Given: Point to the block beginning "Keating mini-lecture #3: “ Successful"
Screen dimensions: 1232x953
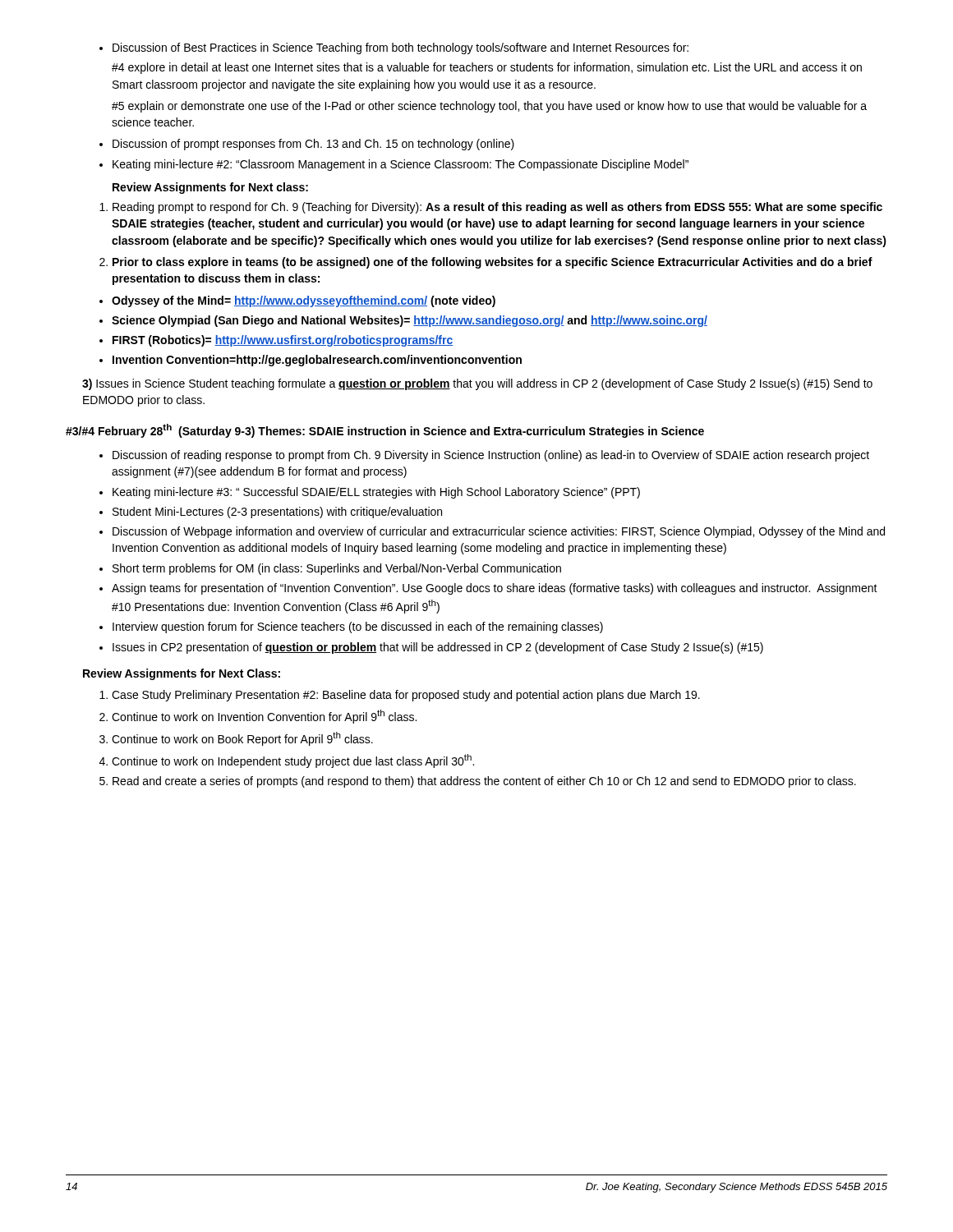Looking at the screenshot, I should click(x=476, y=492).
